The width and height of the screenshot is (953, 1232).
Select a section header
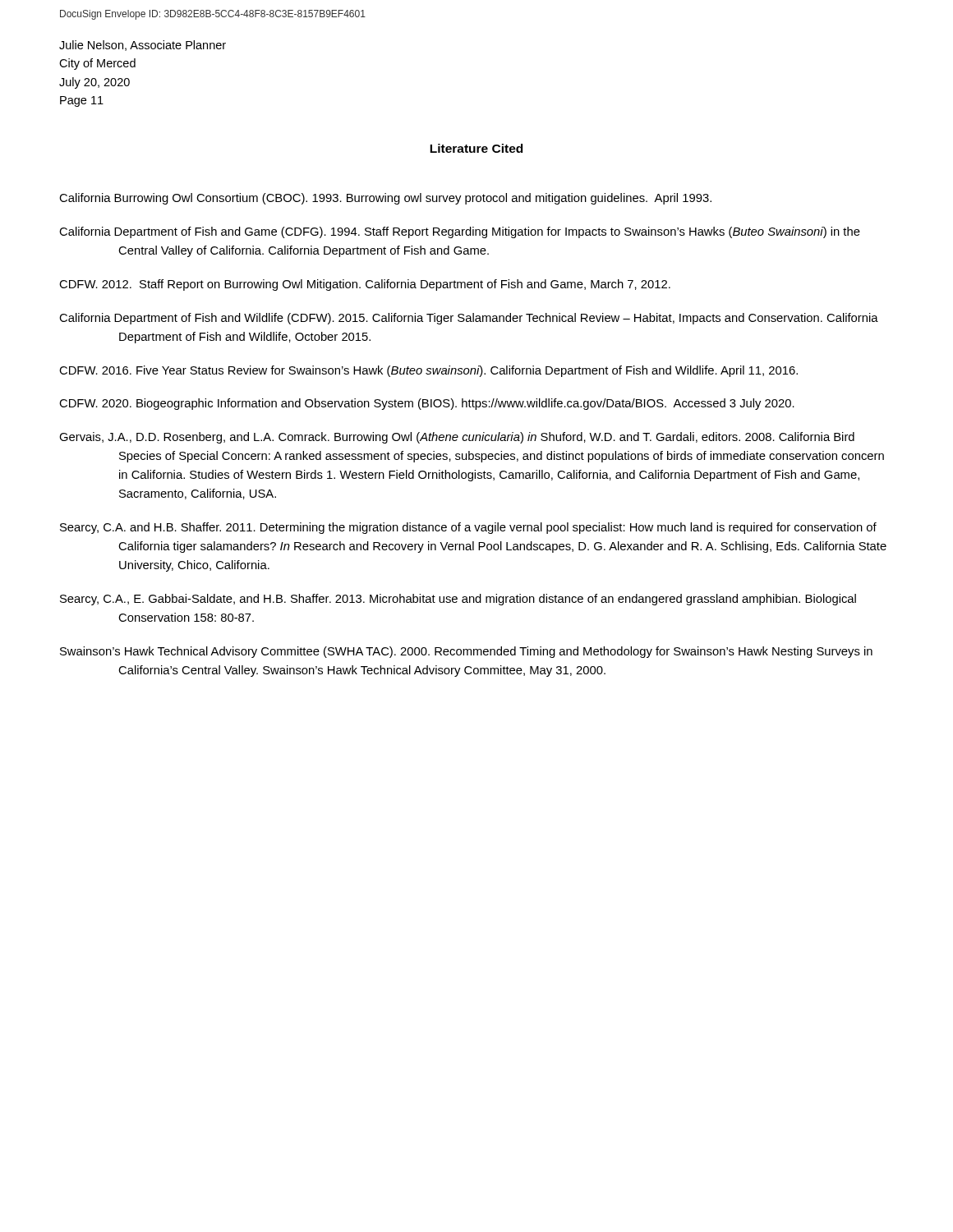476,148
